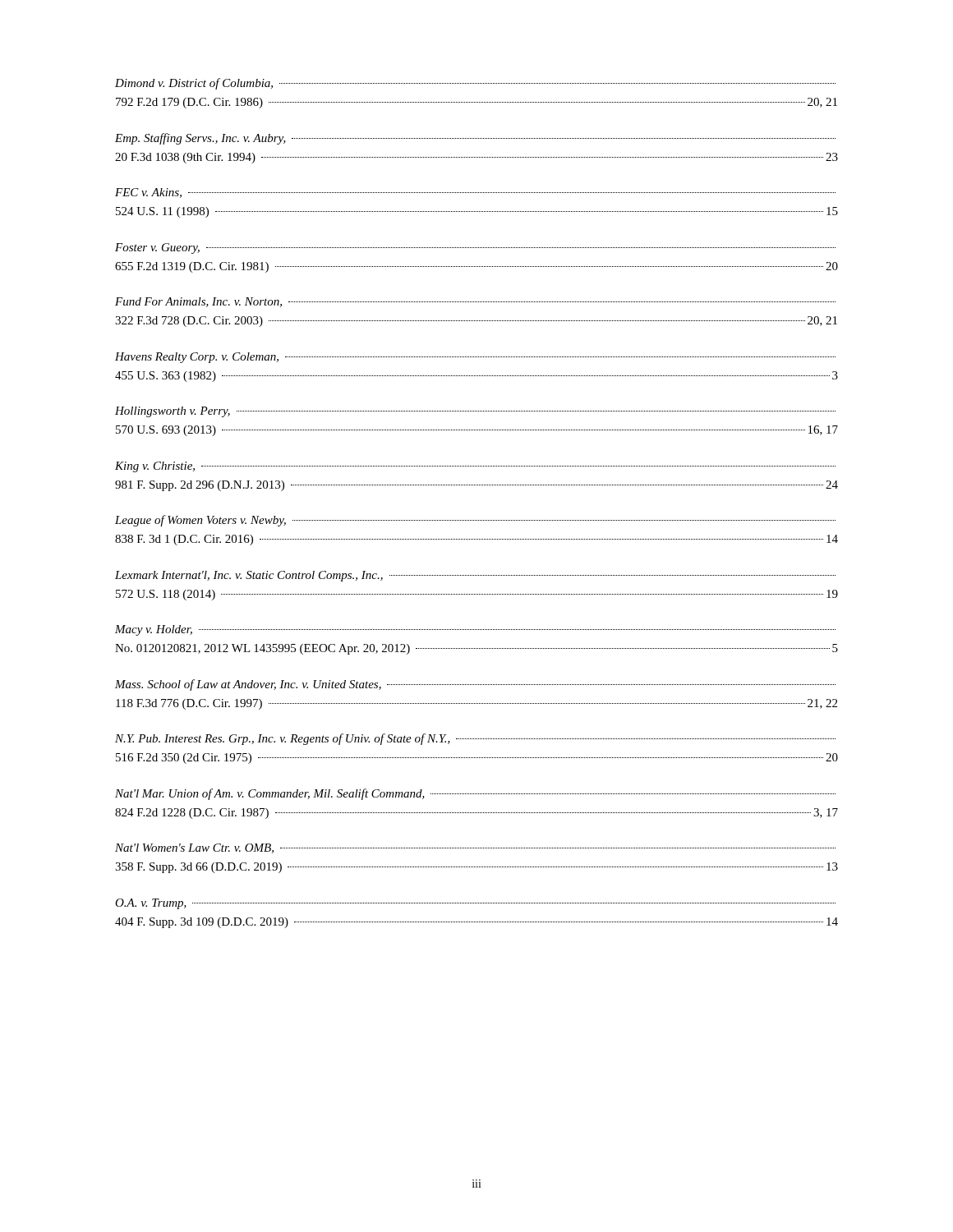Image resolution: width=953 pixels, height=1232 pixels.
Task: Locate the block of text that opens with "Lexmark Internat'l, Inc. v. Static Control Comps., Inc.,"
Action: click(476, 585)
